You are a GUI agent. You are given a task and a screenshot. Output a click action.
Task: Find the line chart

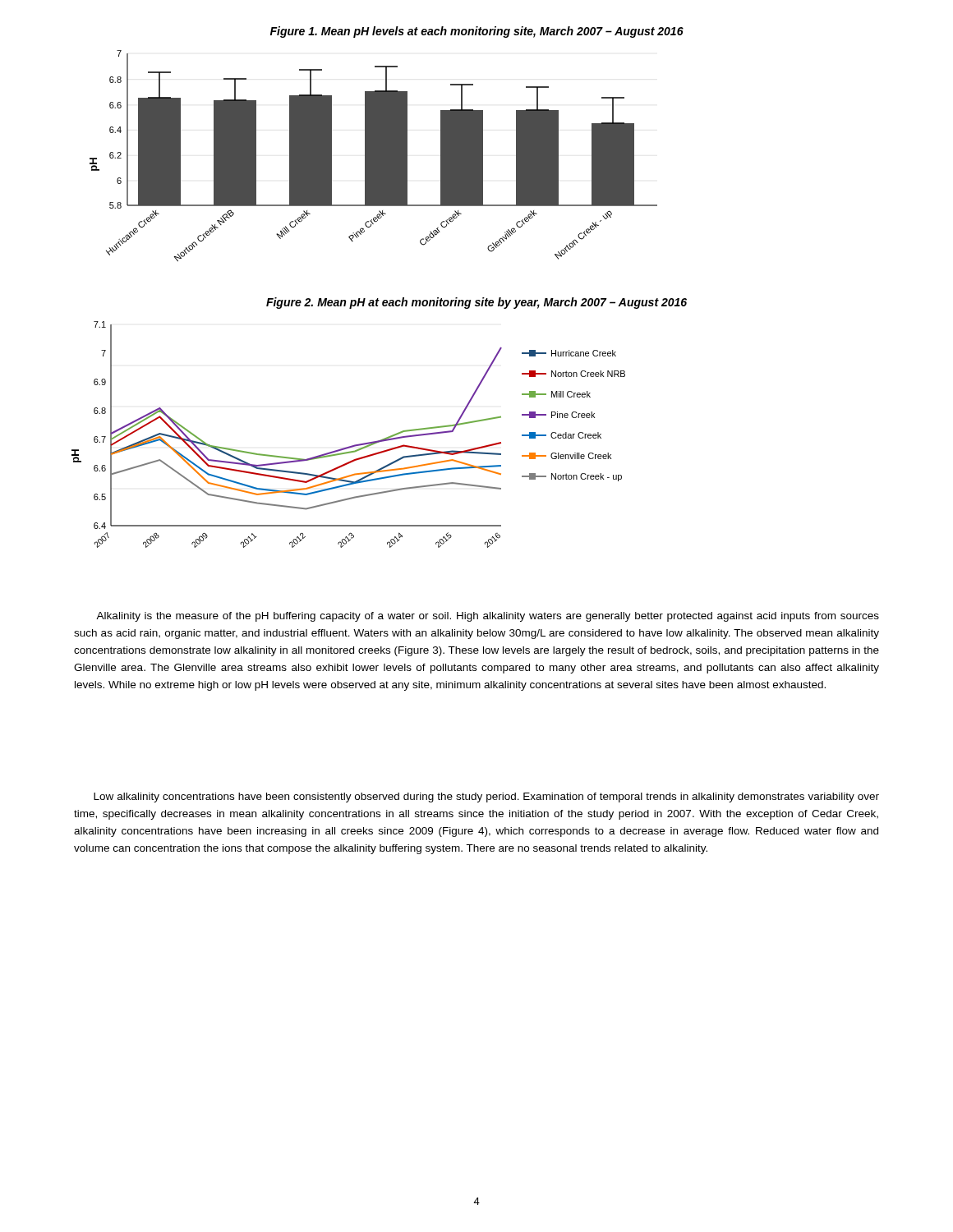pyautogui.click(x=403, y=452)
